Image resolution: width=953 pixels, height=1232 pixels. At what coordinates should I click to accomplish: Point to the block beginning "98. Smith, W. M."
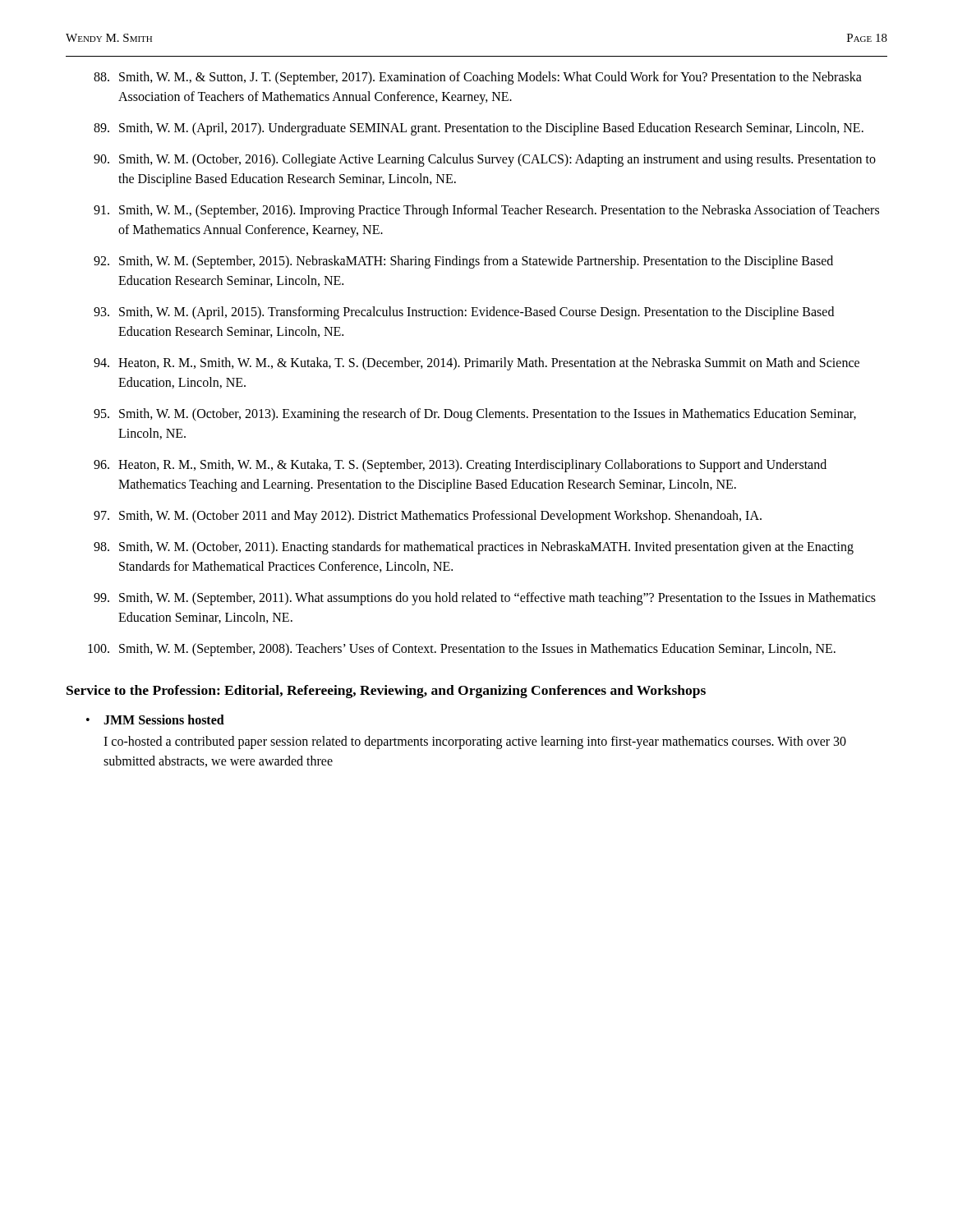(476, 557)
